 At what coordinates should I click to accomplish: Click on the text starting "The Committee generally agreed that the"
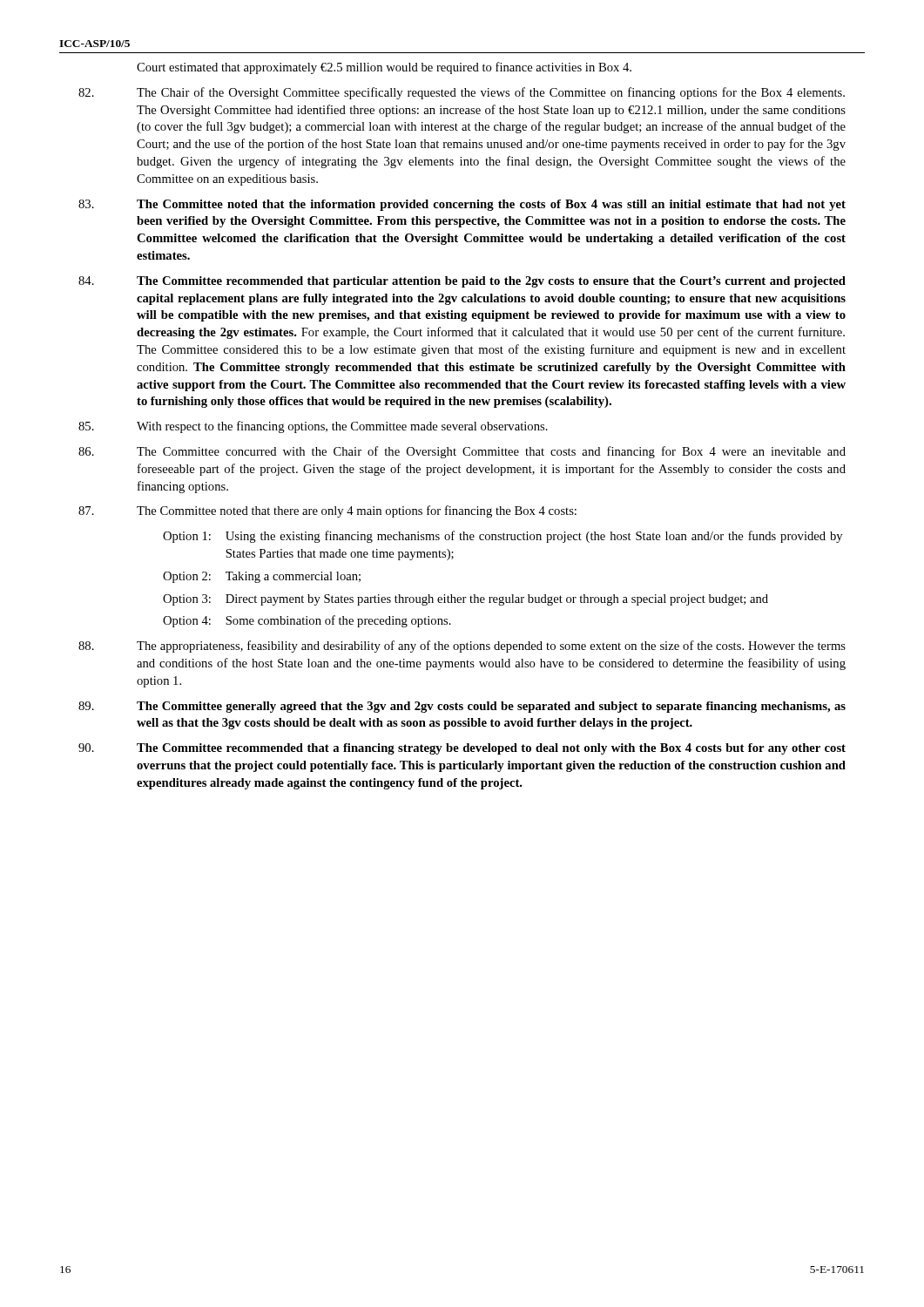(491, 715)
